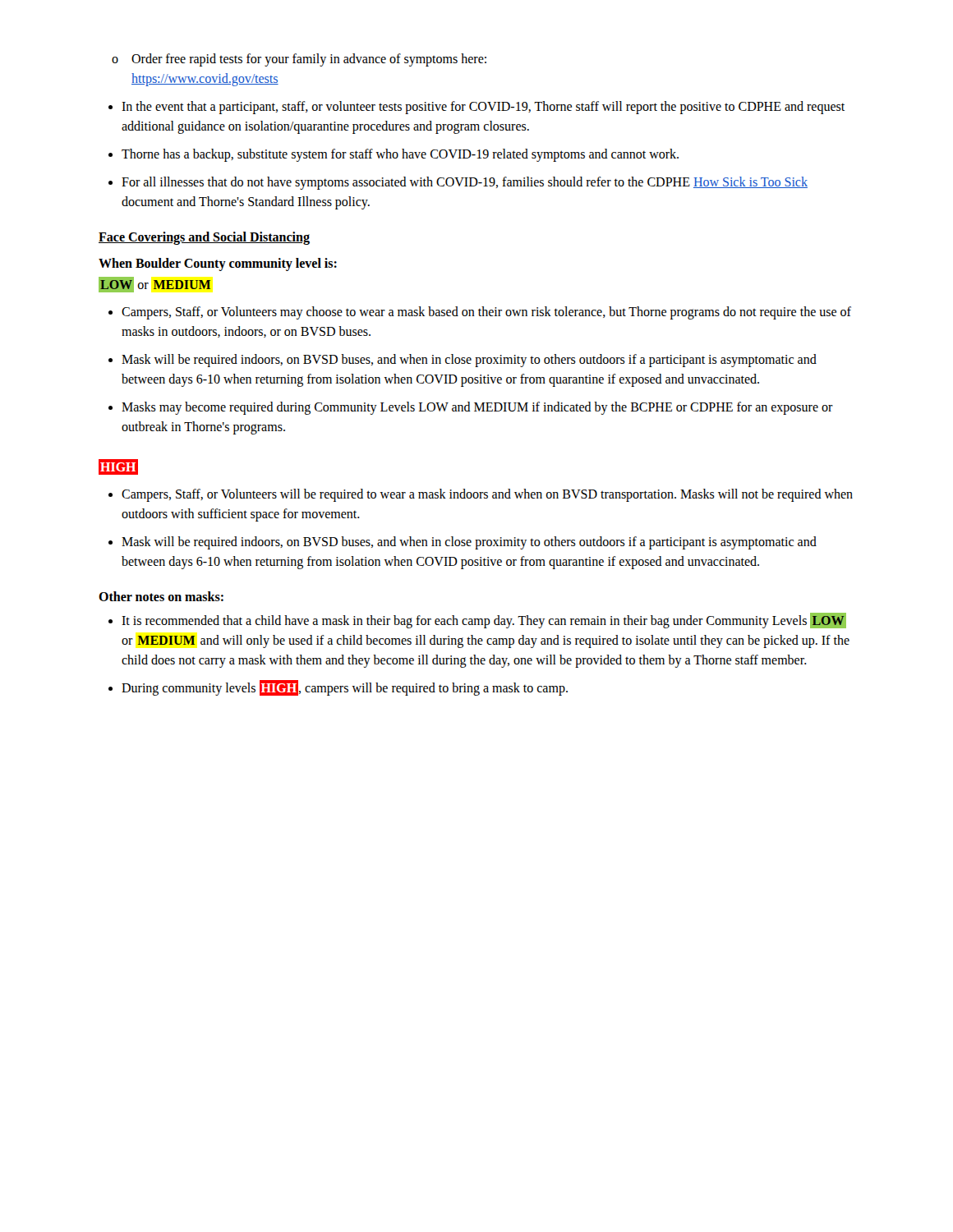This screenshot has width=953, height=1232.
Task: Click the passage that begins "Campers, Staff, or Volunteers will be required"
Action: (487, 504)
